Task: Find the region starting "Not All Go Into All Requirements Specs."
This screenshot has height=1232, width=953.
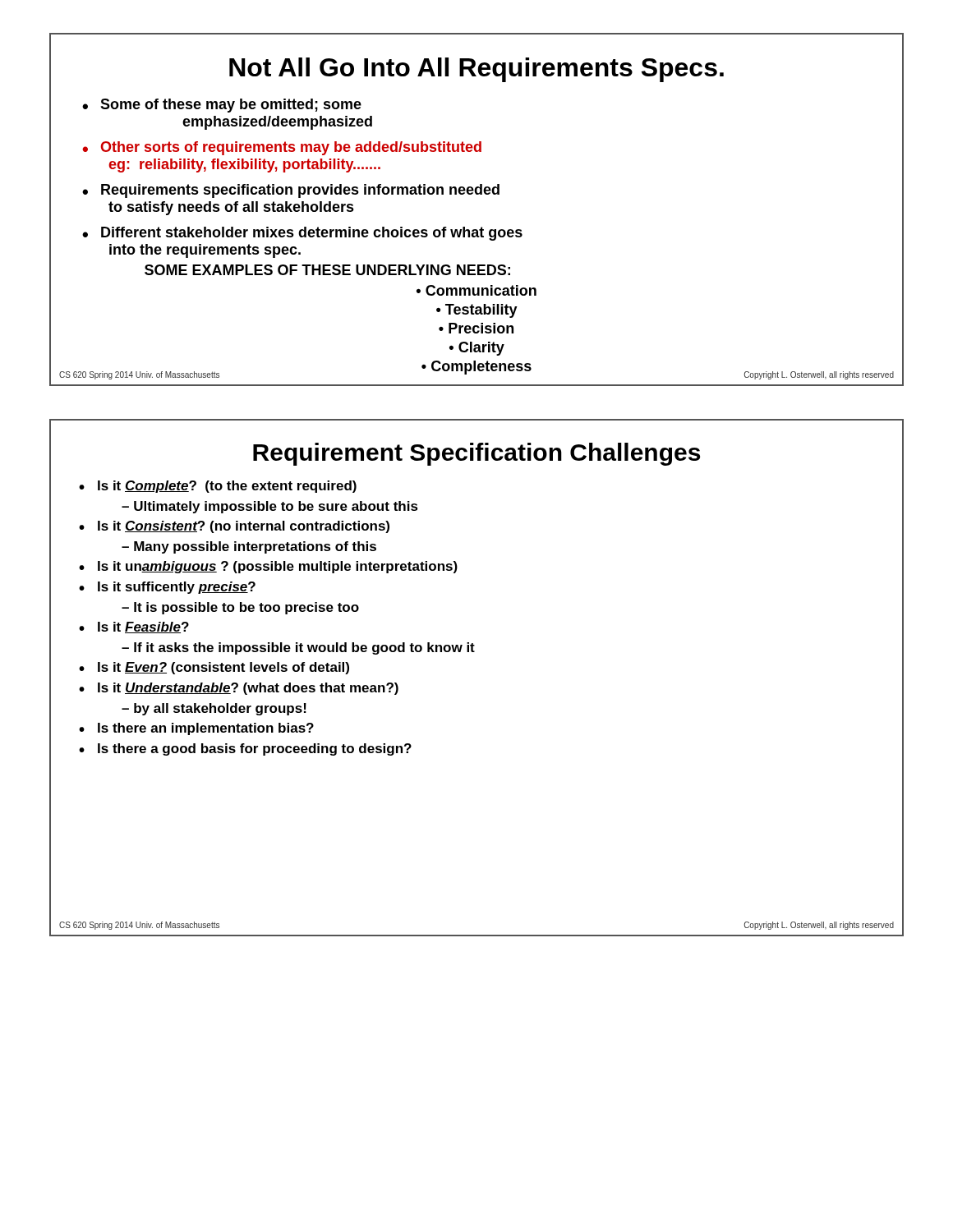Action: coord(476,67)
